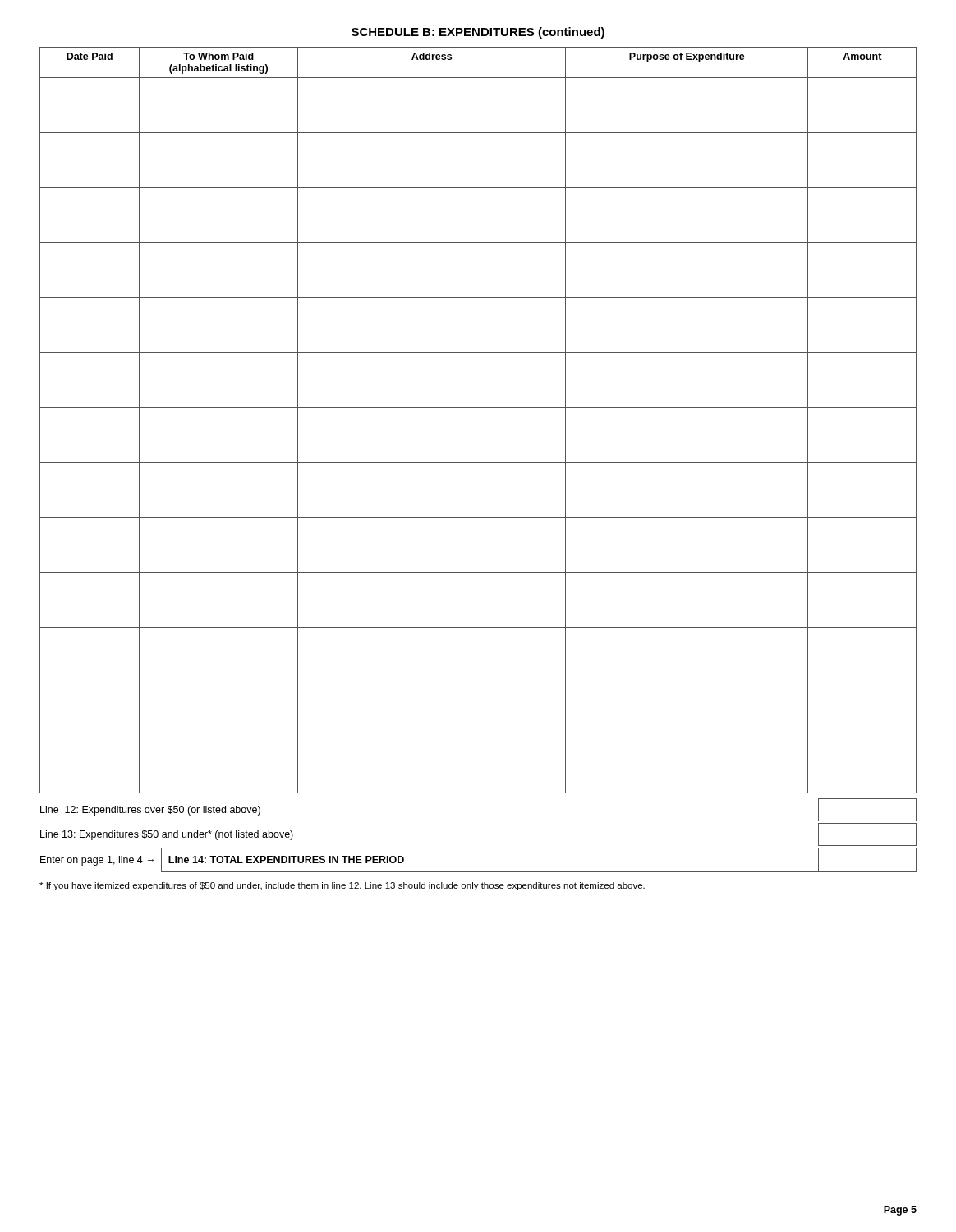Select the title containing "SCHEDULE B: EXPENDITURES (continued)"
The image size is (956, 1232).
click(478, 32)
